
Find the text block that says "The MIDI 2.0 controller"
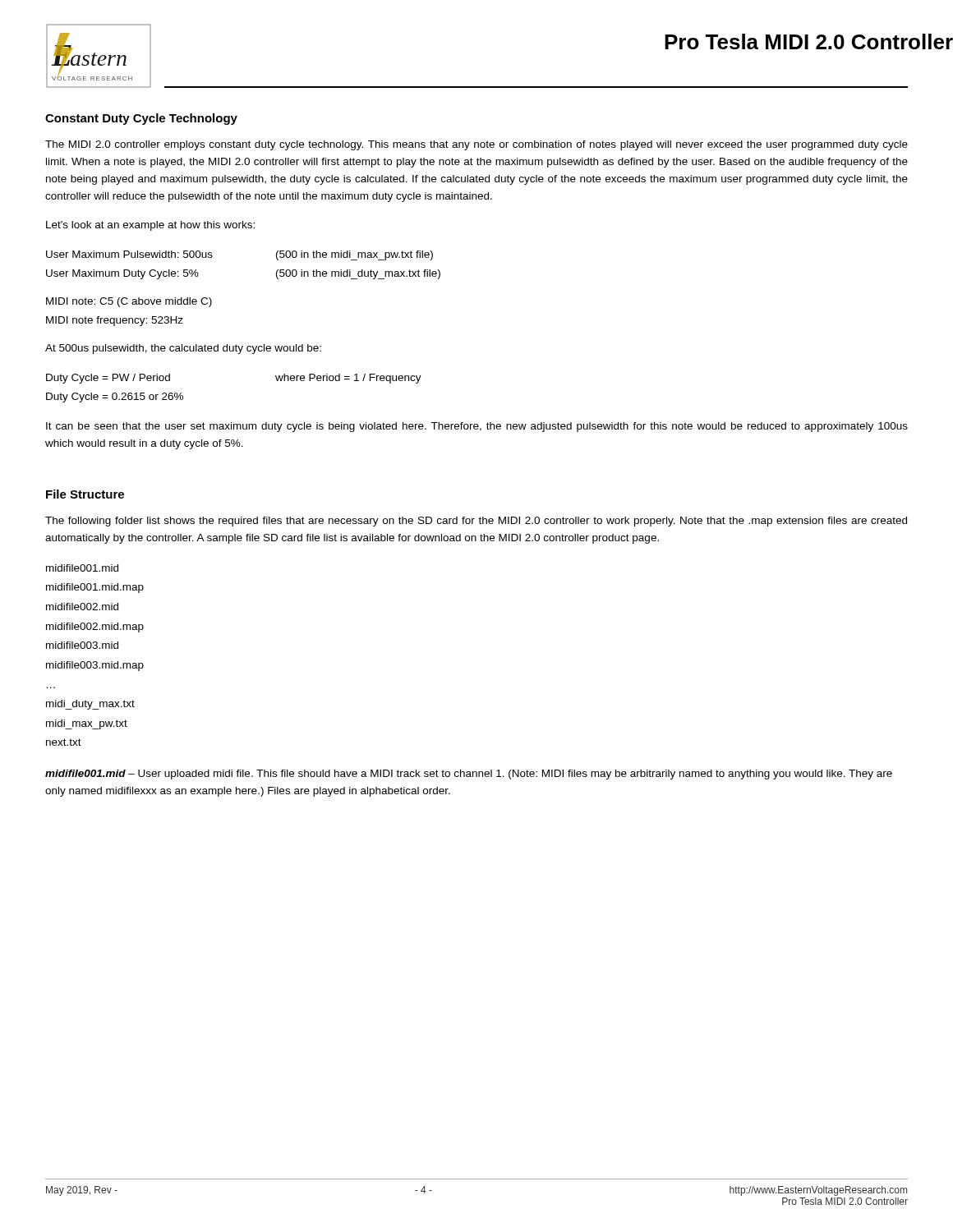point(476,170)
